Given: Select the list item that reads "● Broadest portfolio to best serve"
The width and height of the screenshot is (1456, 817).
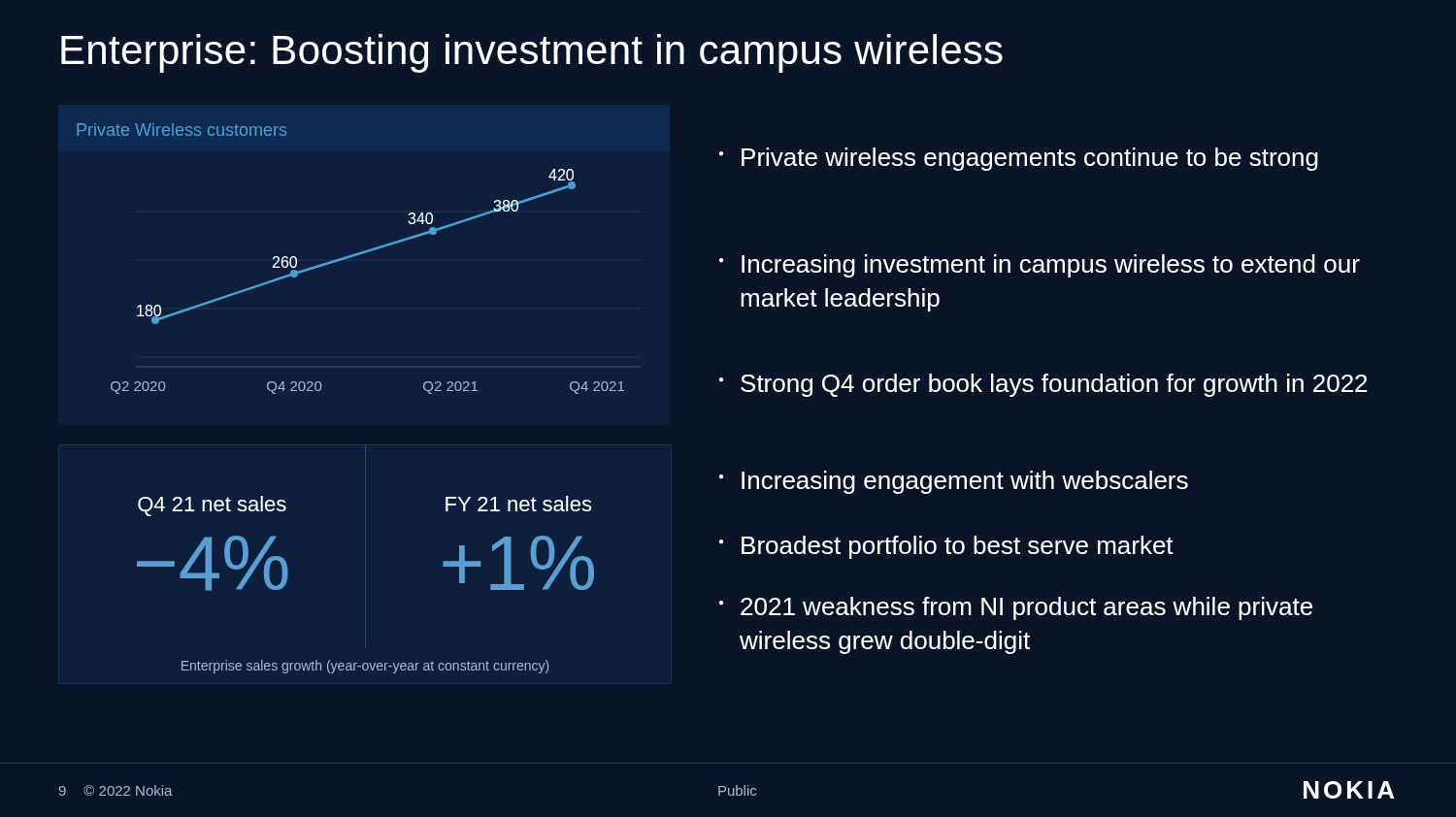Looking at the screenshot, I should [946, 546].
